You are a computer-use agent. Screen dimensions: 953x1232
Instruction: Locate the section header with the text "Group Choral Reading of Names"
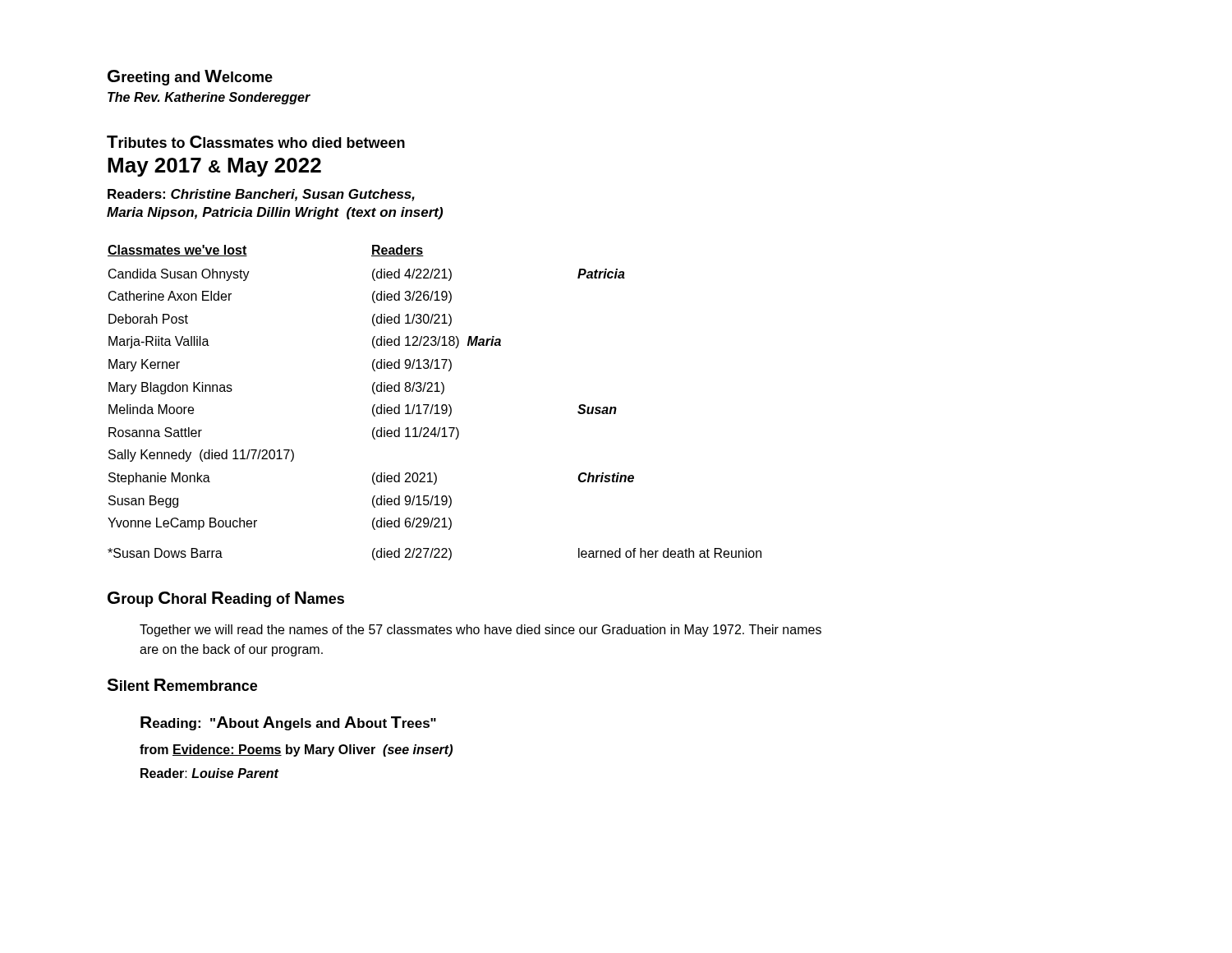pyautogui.click(x=226, y=598)
